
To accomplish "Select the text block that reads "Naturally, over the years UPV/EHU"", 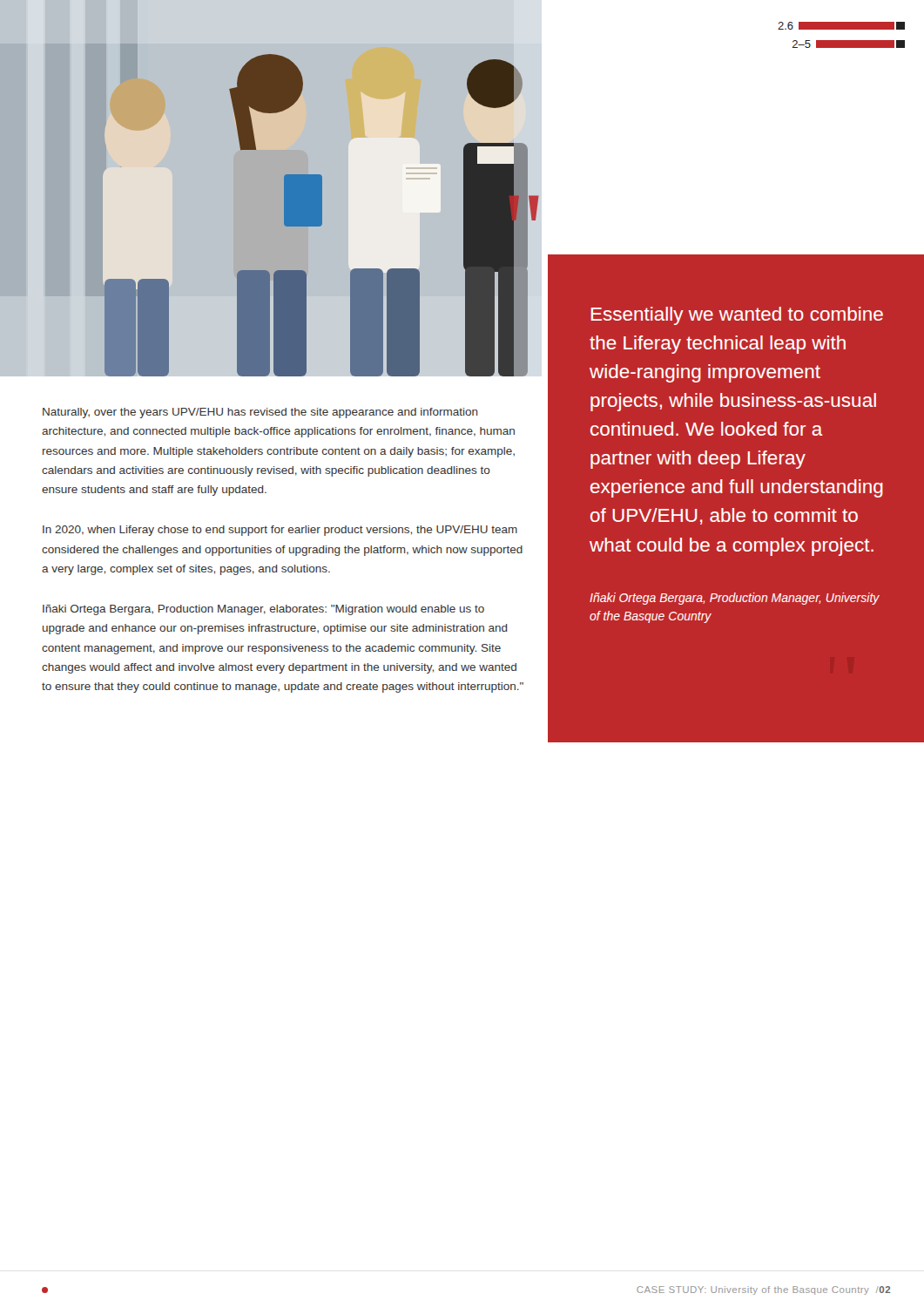I will [279, 451].
